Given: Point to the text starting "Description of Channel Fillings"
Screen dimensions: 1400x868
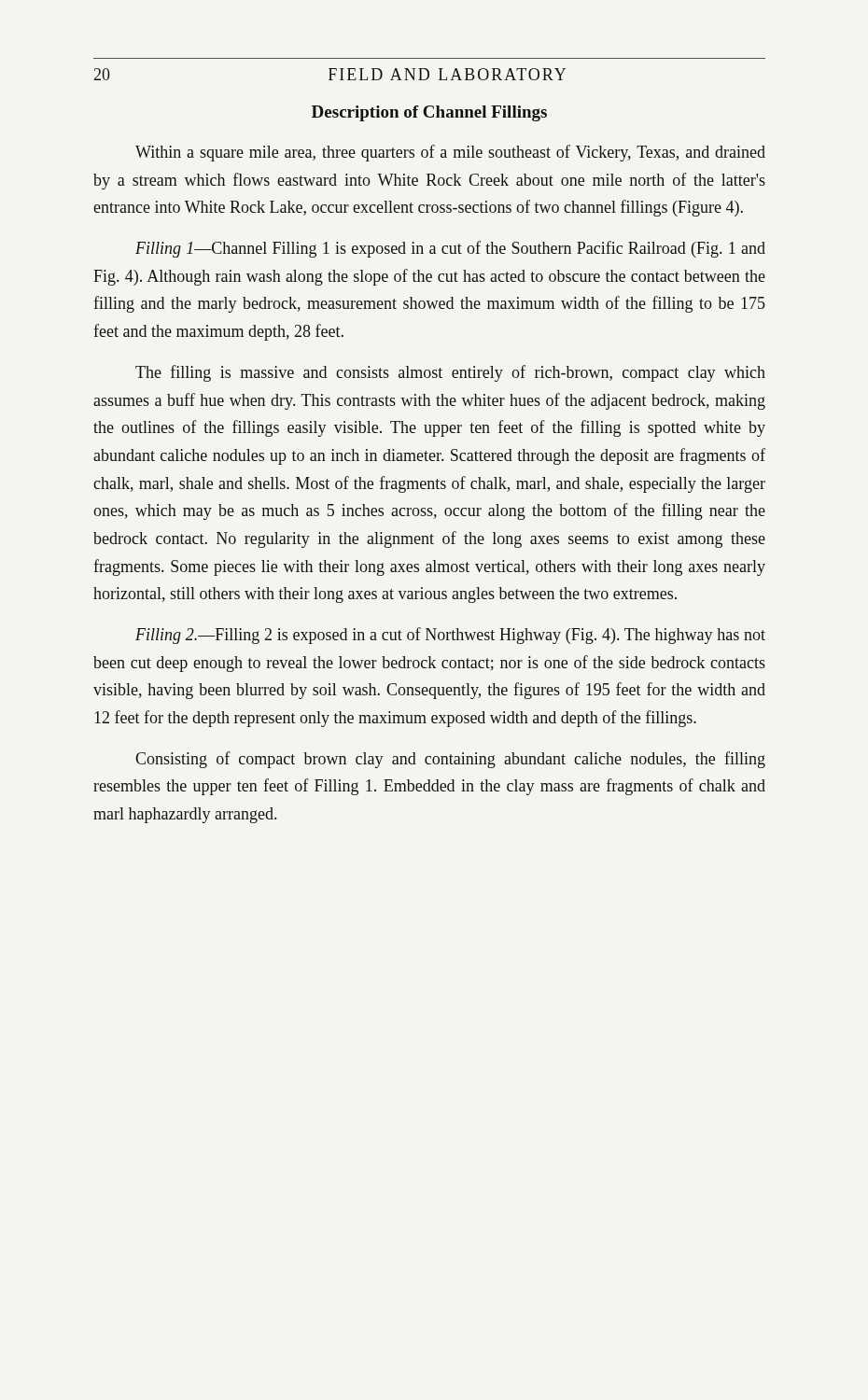Looking at the screenshot, I should pos(429,112).
